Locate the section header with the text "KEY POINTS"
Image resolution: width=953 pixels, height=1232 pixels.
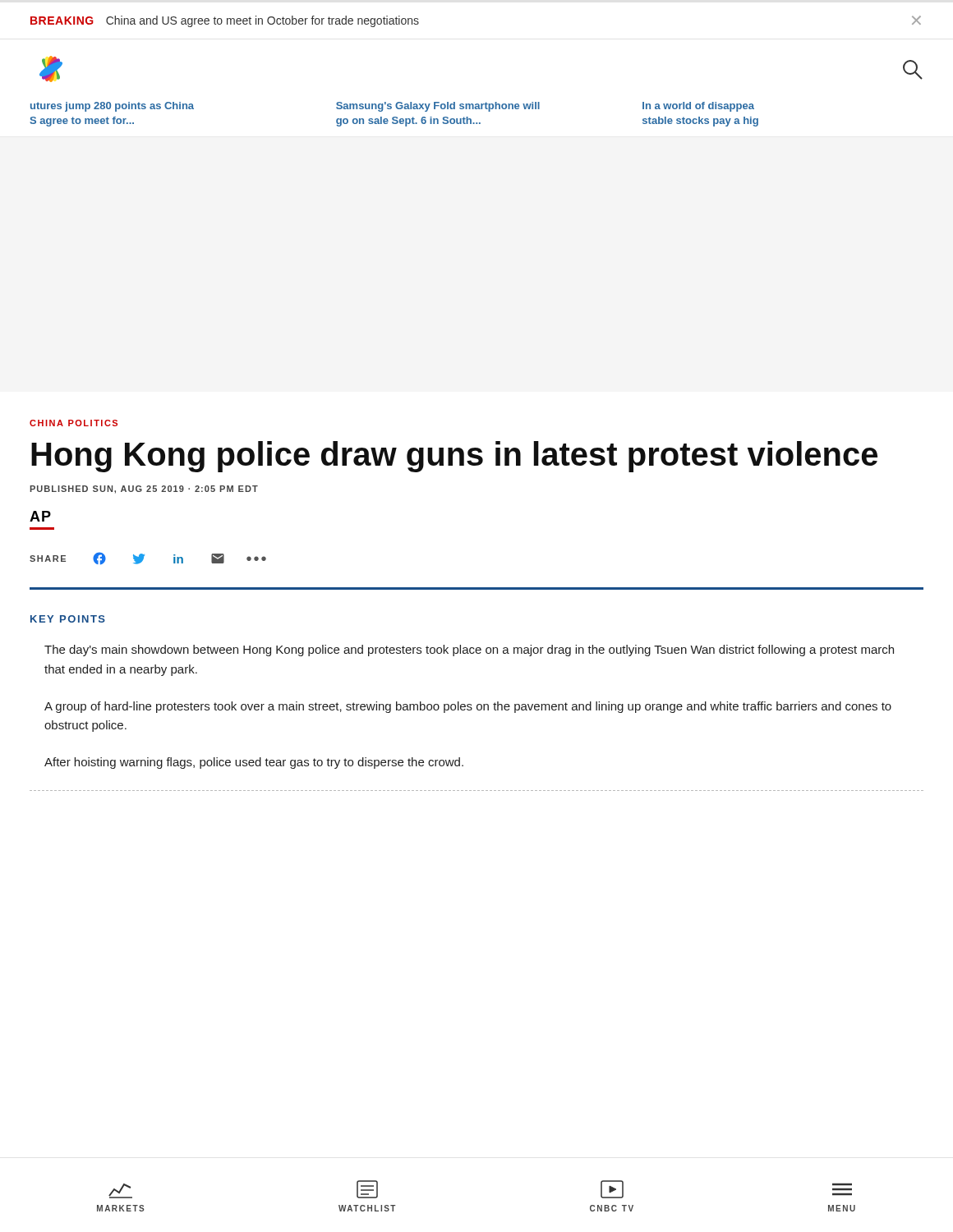pyautogui.click(x=68, y=619)
